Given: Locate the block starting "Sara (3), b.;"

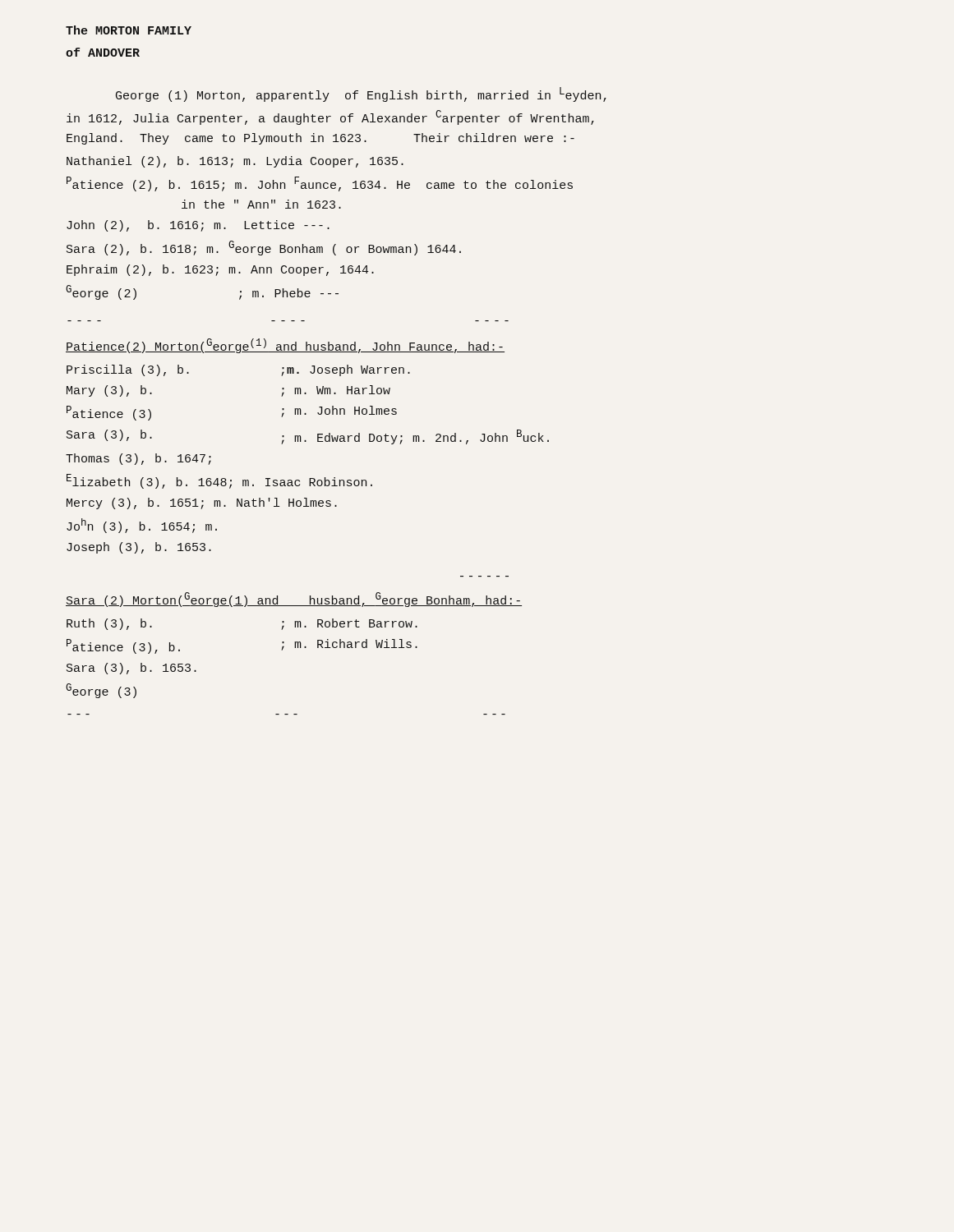Looking at the screenshot, I should (x=485, y=438).
